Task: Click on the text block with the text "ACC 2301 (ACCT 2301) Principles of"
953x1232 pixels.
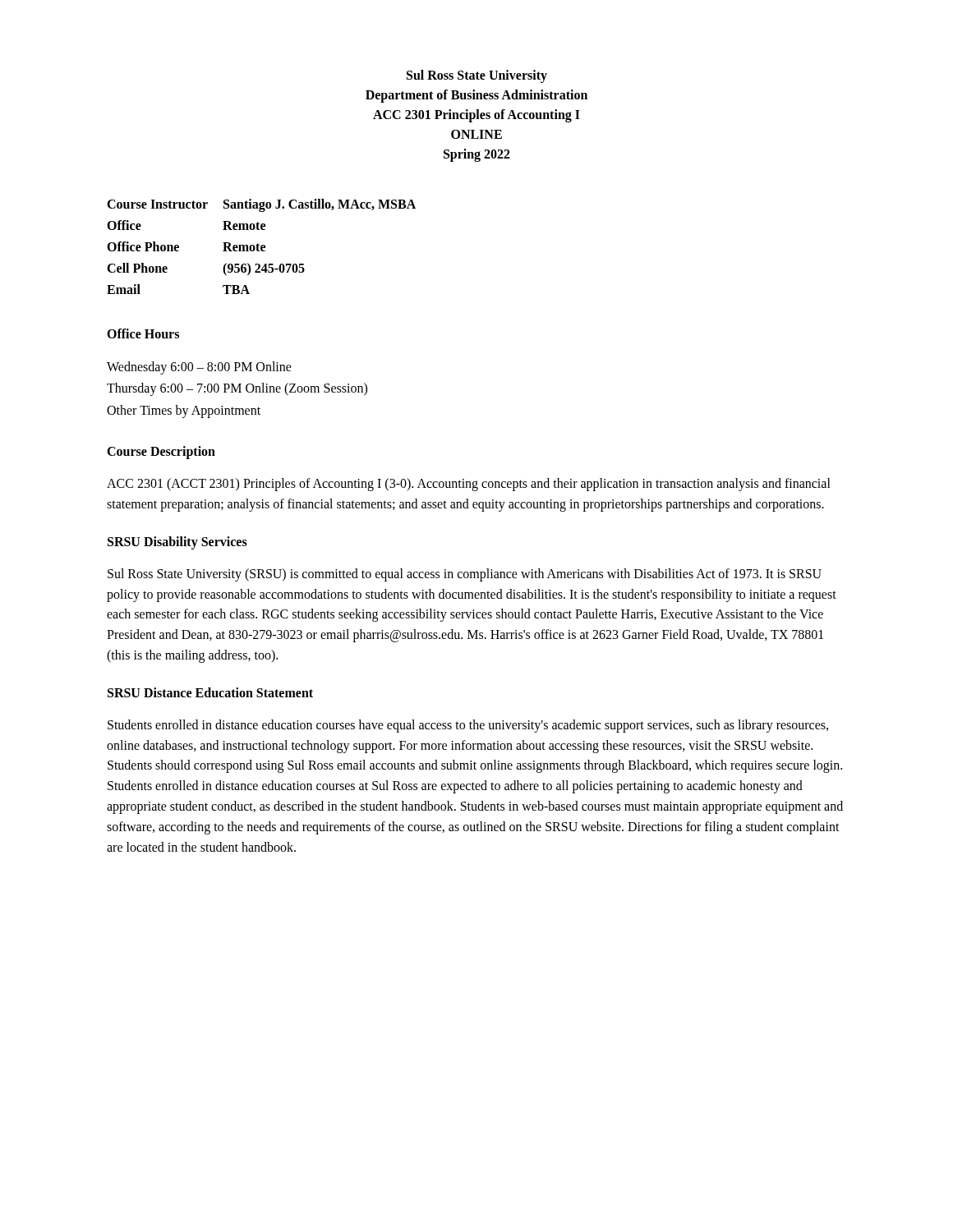Action: click(x=469, y=494)
